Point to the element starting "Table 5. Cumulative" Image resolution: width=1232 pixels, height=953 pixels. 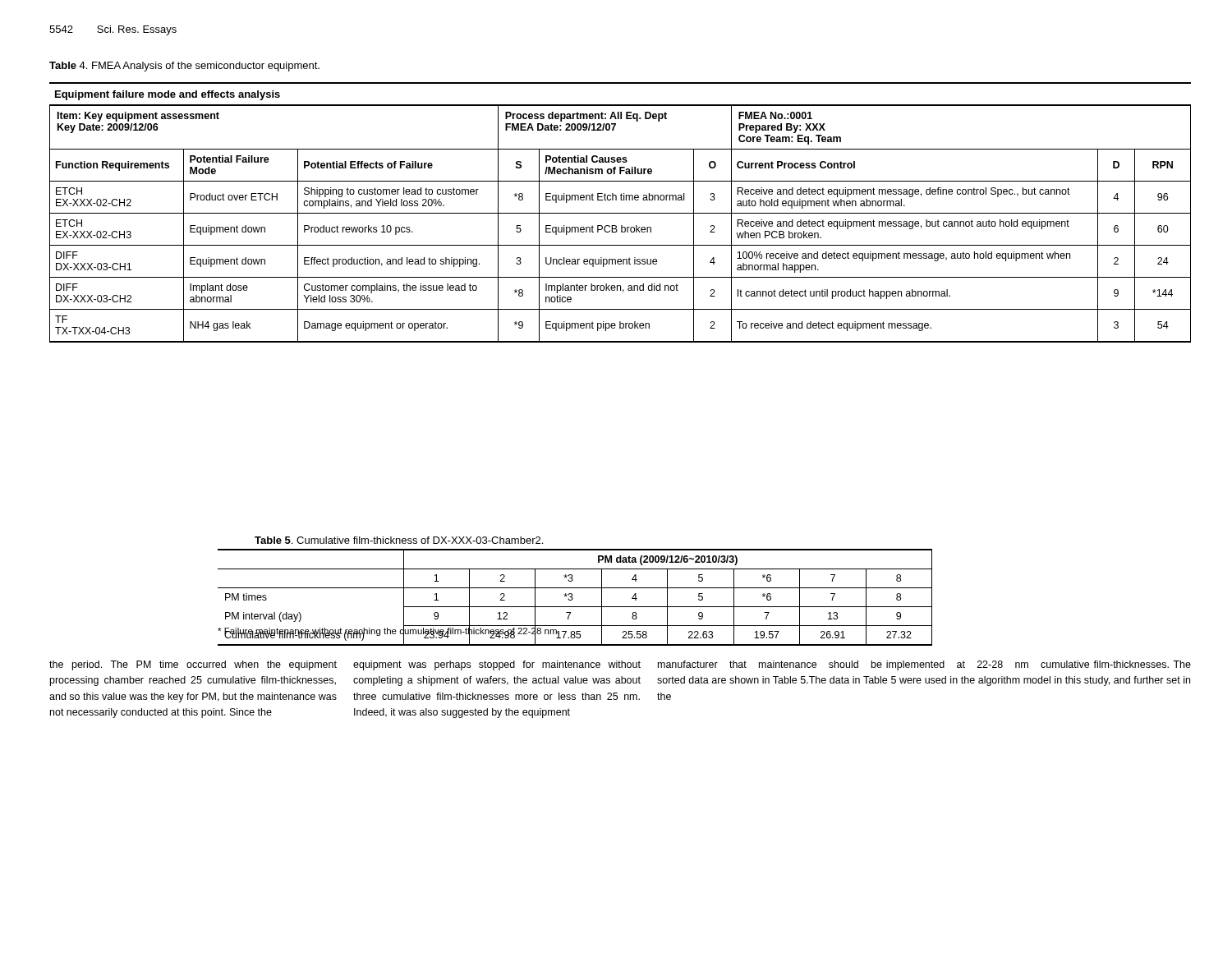(399, 540)
